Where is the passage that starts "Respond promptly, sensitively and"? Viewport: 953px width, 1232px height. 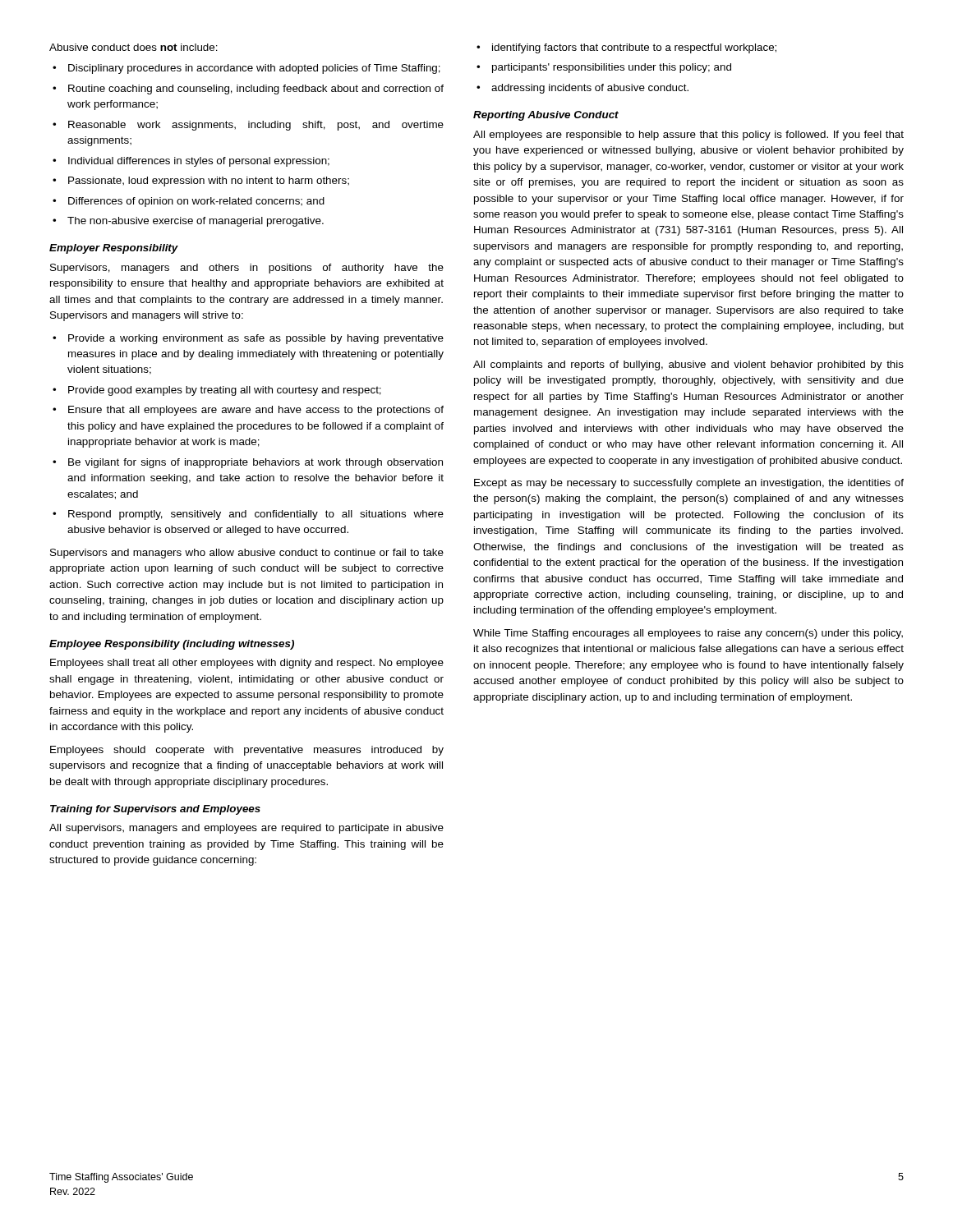(x=255, y=522)
